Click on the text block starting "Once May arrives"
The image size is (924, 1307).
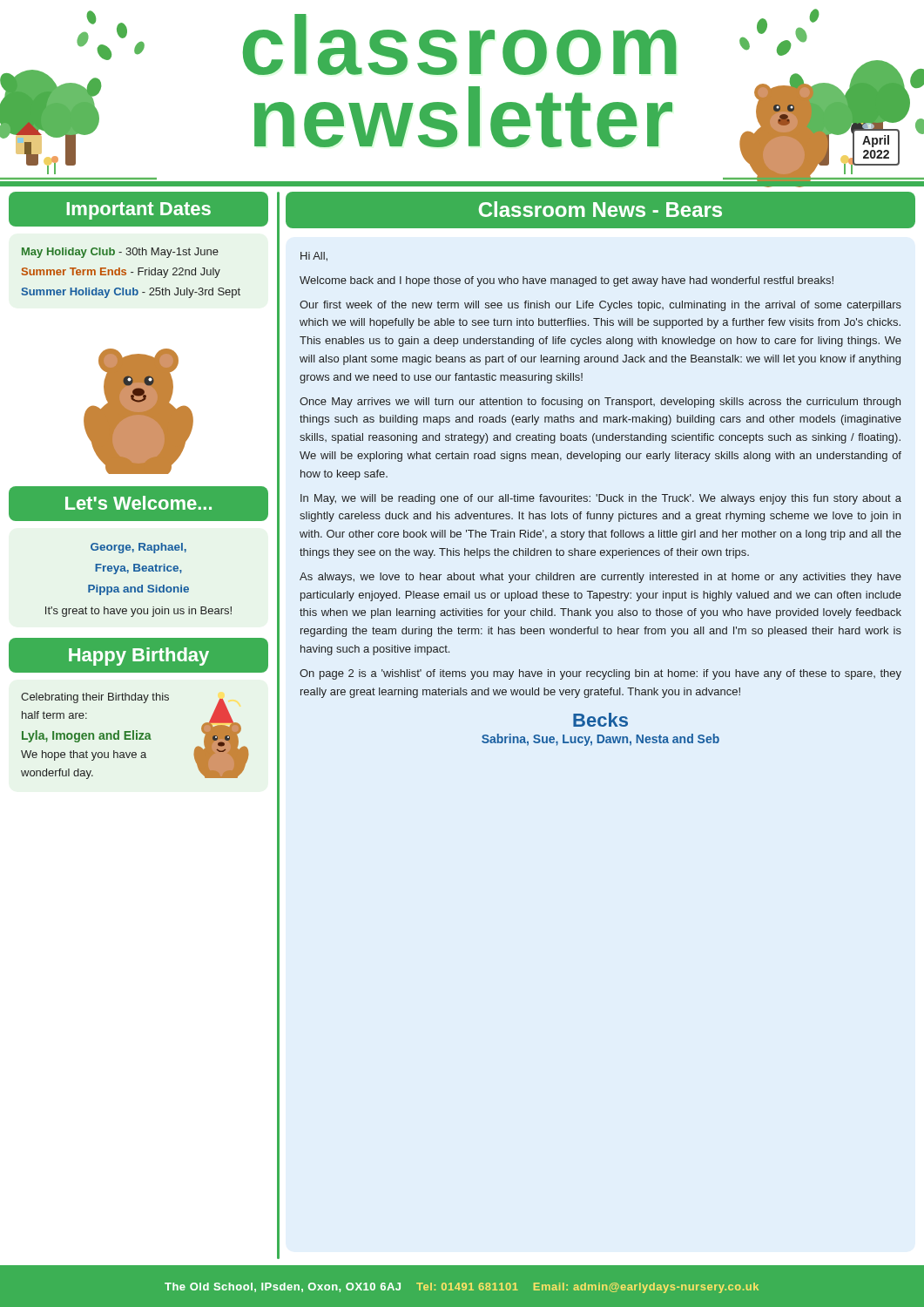600,437
